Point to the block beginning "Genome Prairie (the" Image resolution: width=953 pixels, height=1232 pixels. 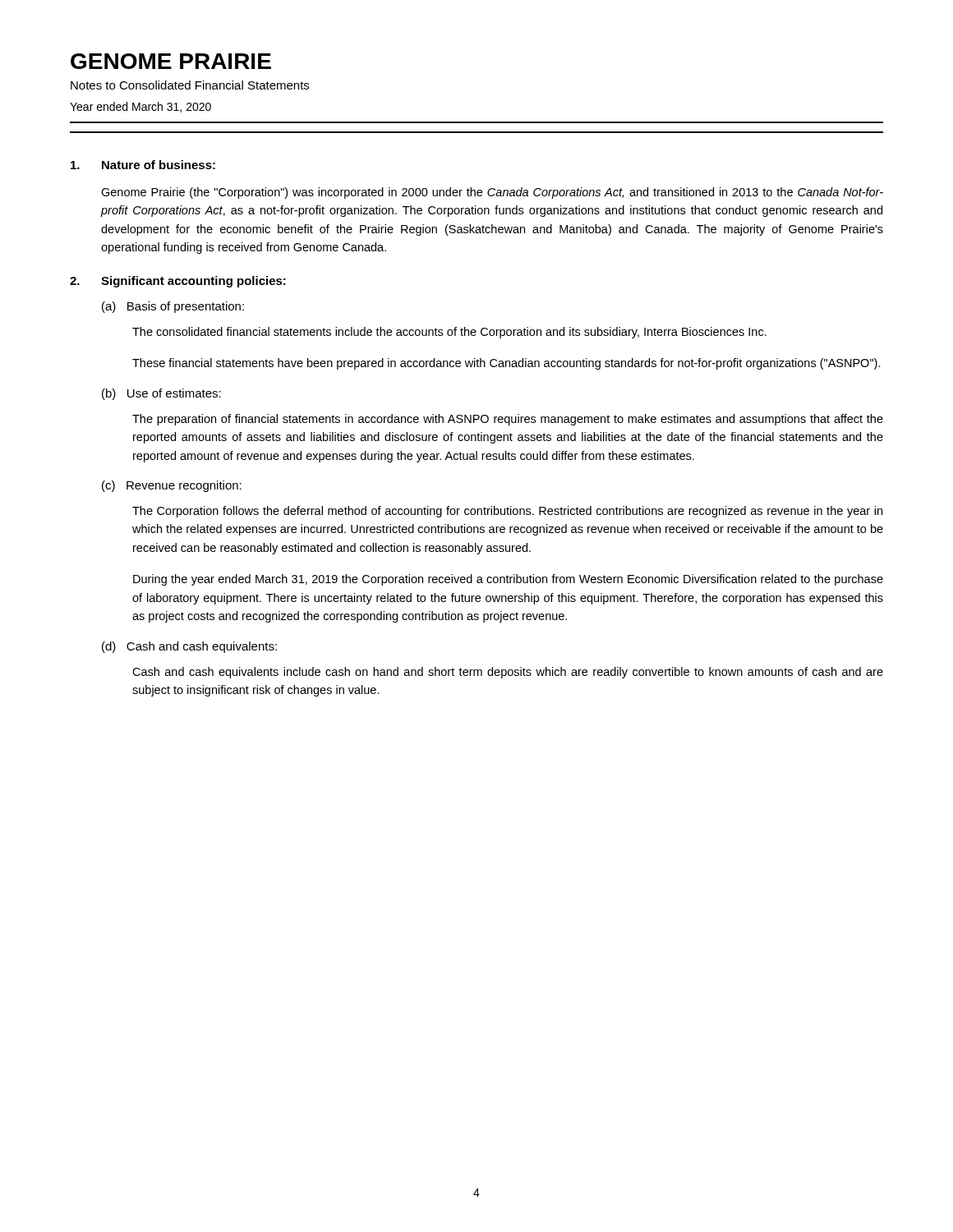click(x=492, y=220)
